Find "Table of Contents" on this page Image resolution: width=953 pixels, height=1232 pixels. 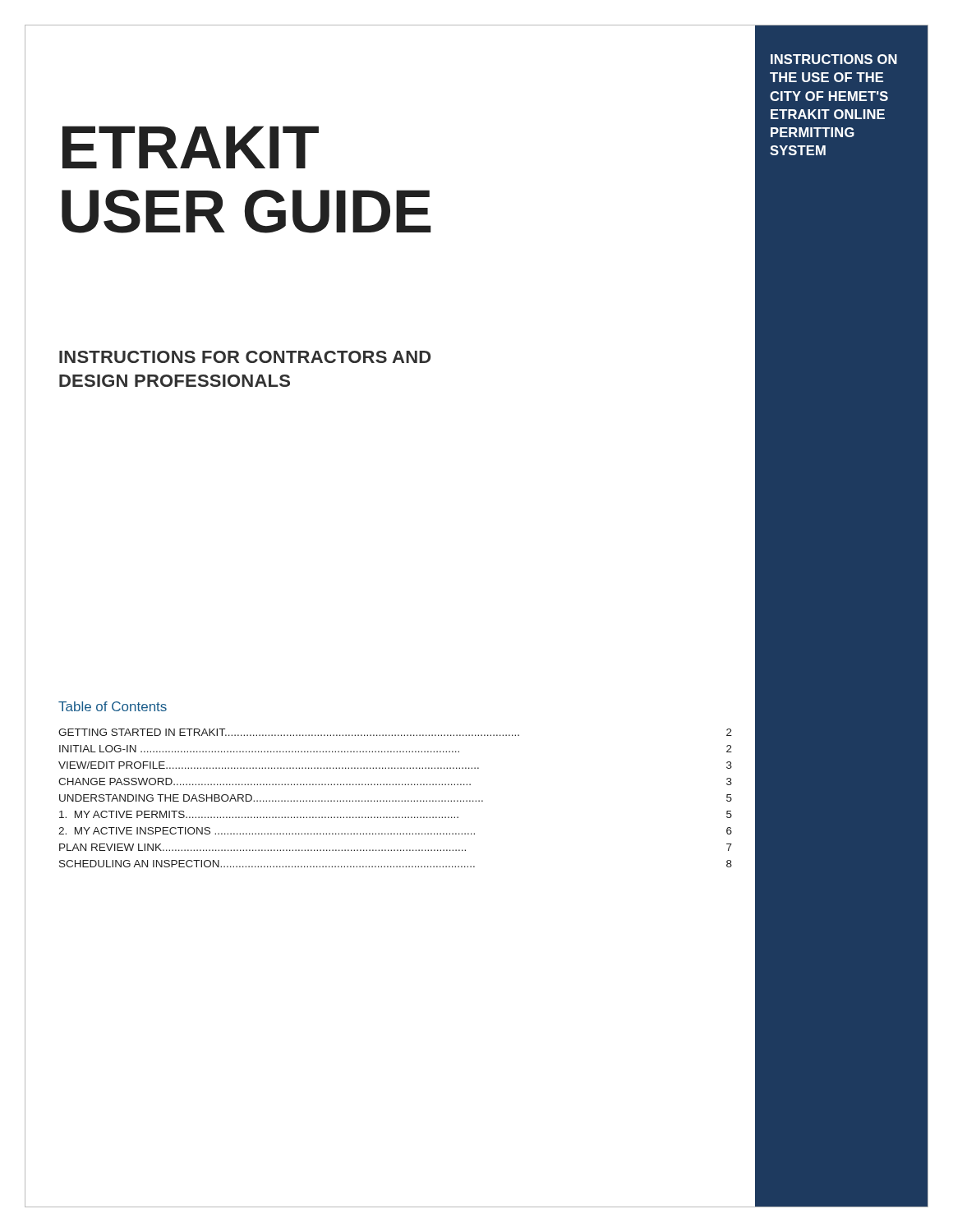click(x=113, y=707)
